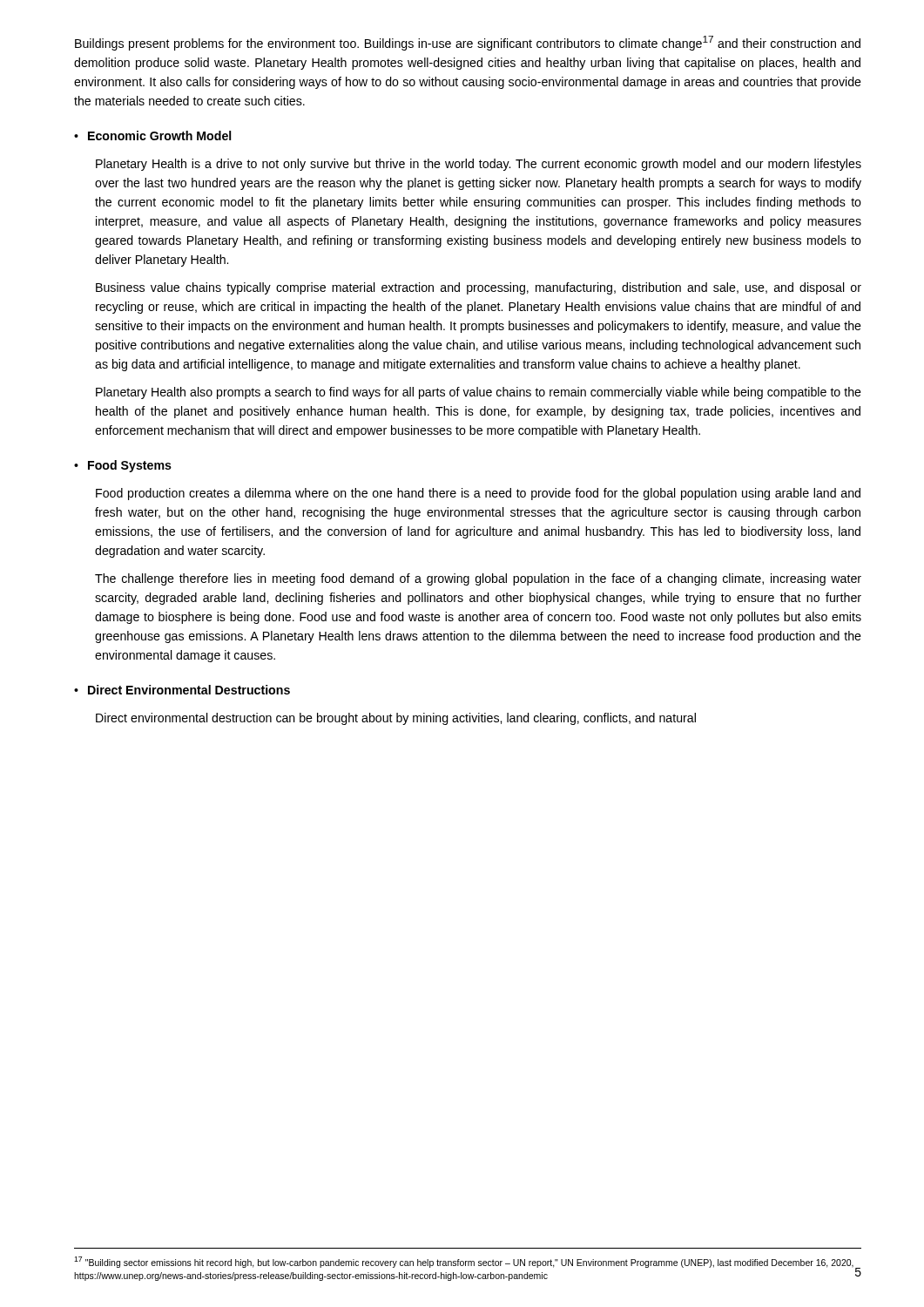Screen dimensions: 1307x924
Task: Point to the text starting "• Food Systems"
Action: pos(123,465)
